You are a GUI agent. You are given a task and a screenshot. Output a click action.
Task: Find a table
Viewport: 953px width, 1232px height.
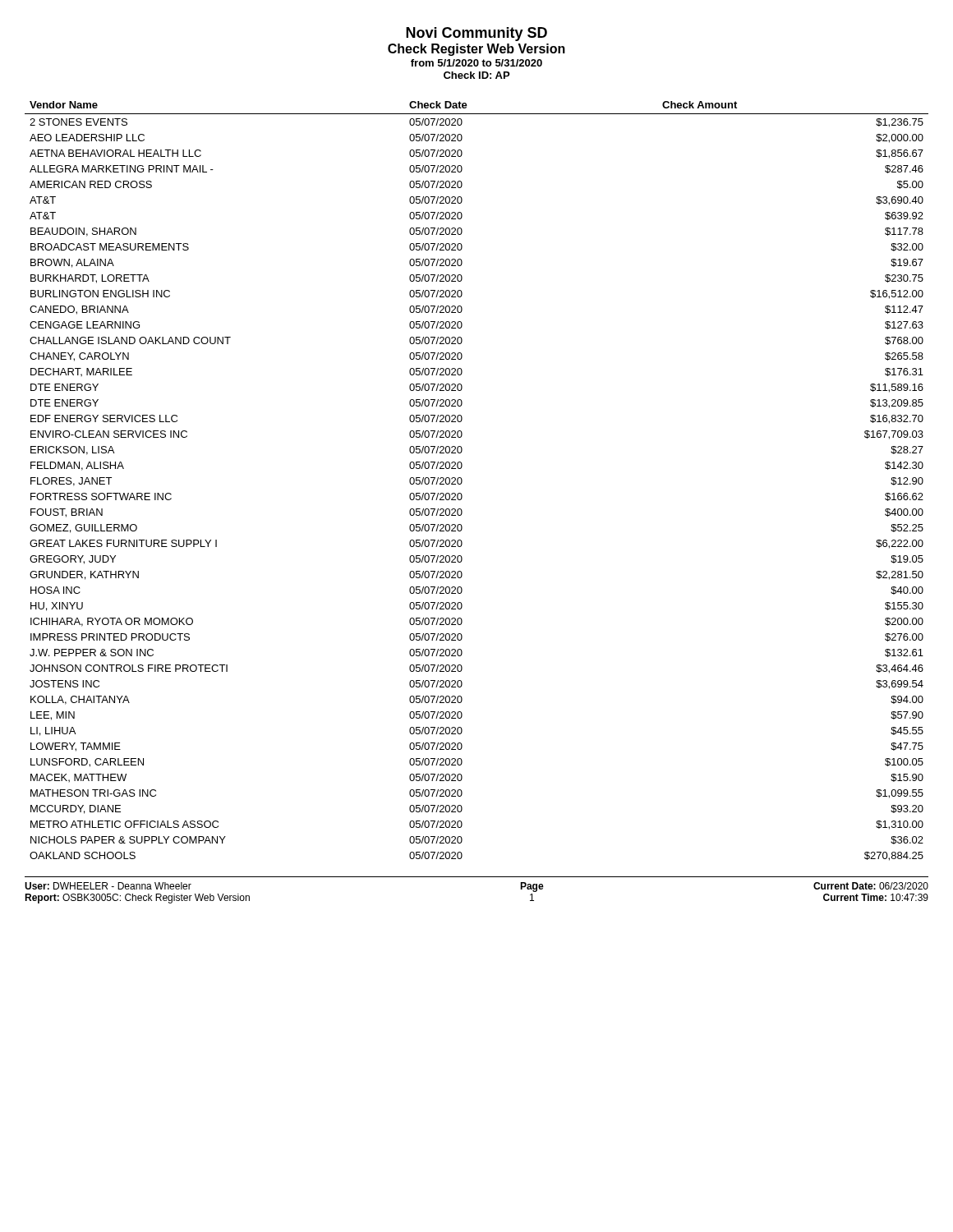[476, 480]
